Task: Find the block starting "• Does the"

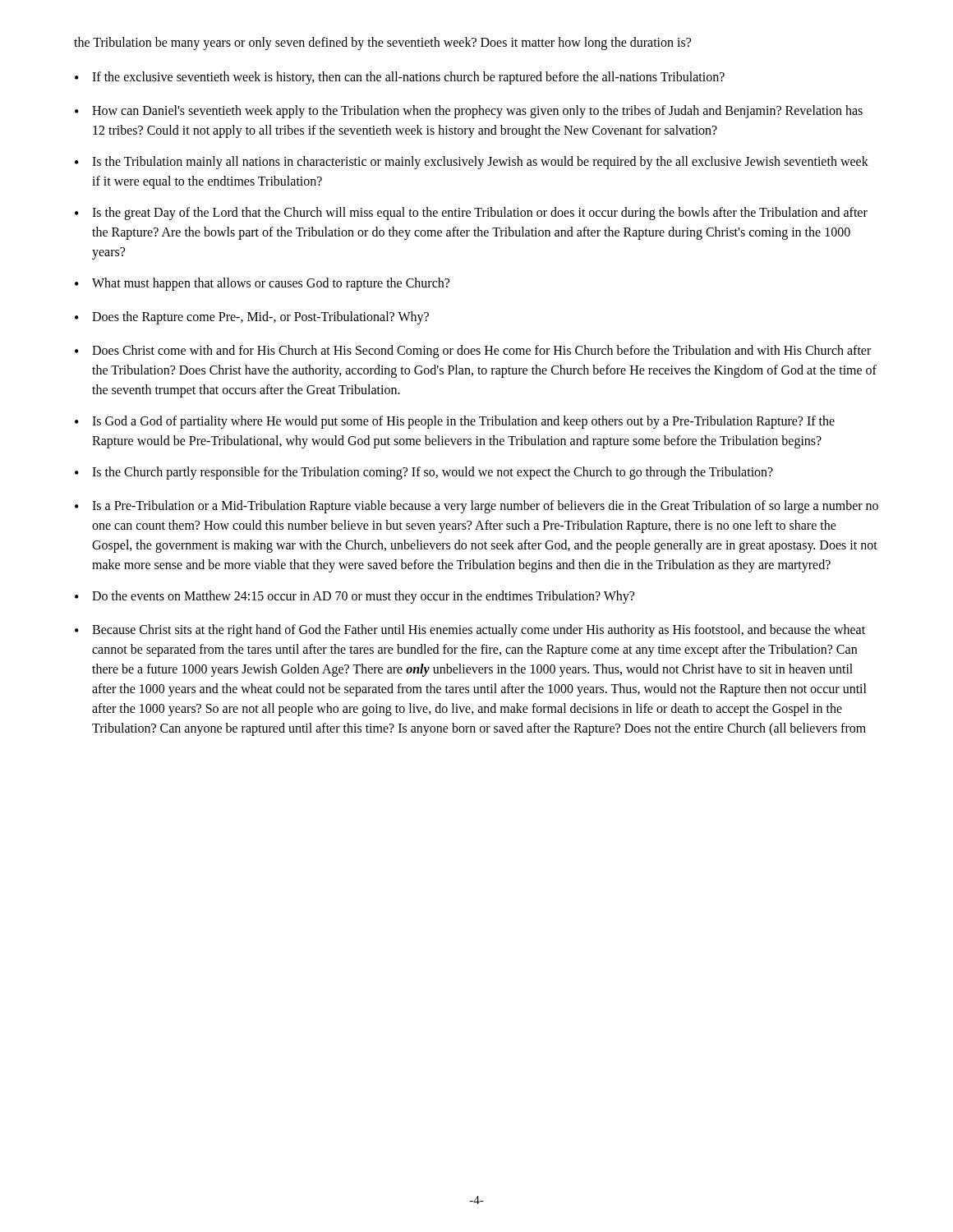Action: point(252,318)
